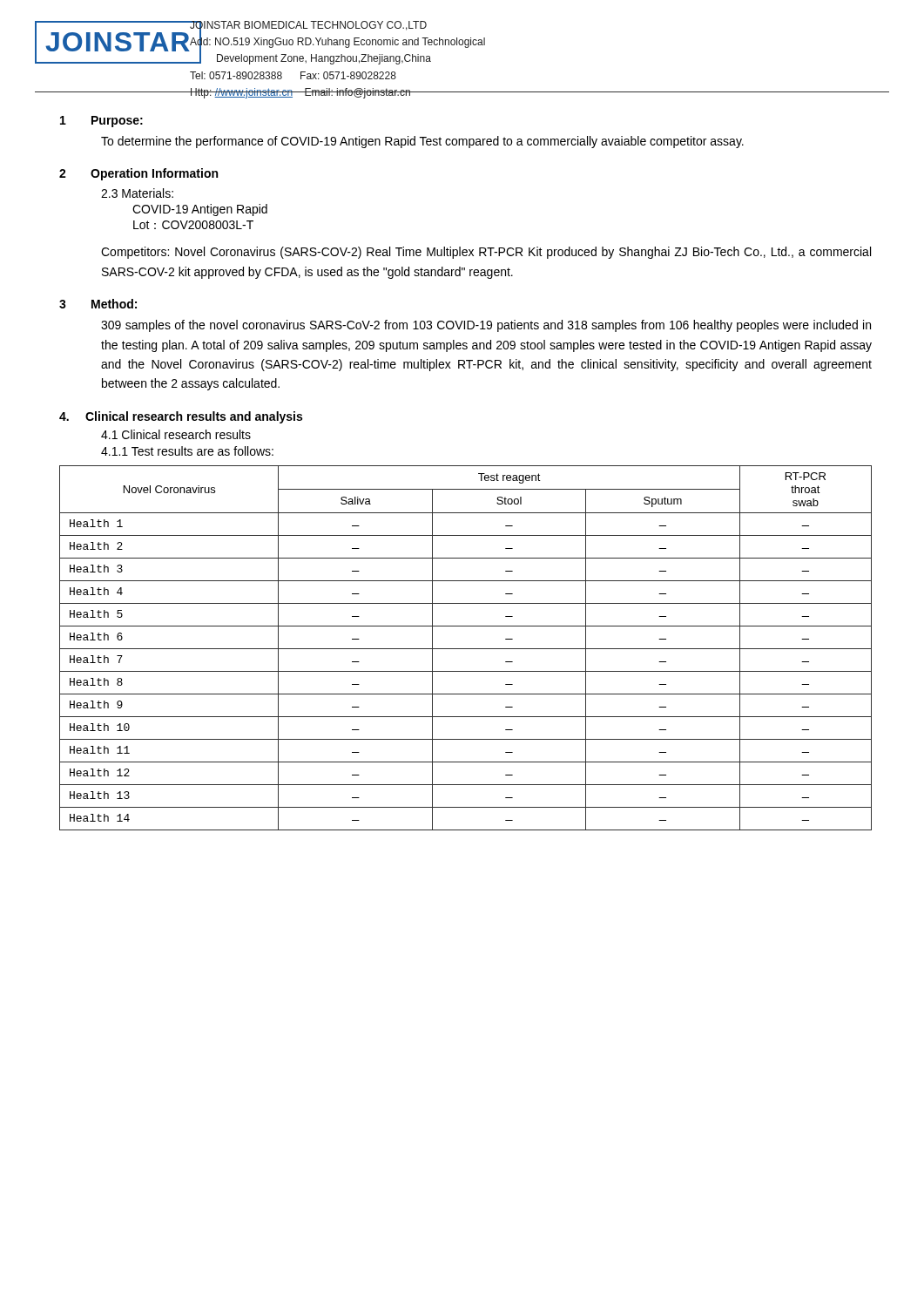The image size is (924, 1307).
Task: Find the section header that says "3 Method:"
Action: 99,304
